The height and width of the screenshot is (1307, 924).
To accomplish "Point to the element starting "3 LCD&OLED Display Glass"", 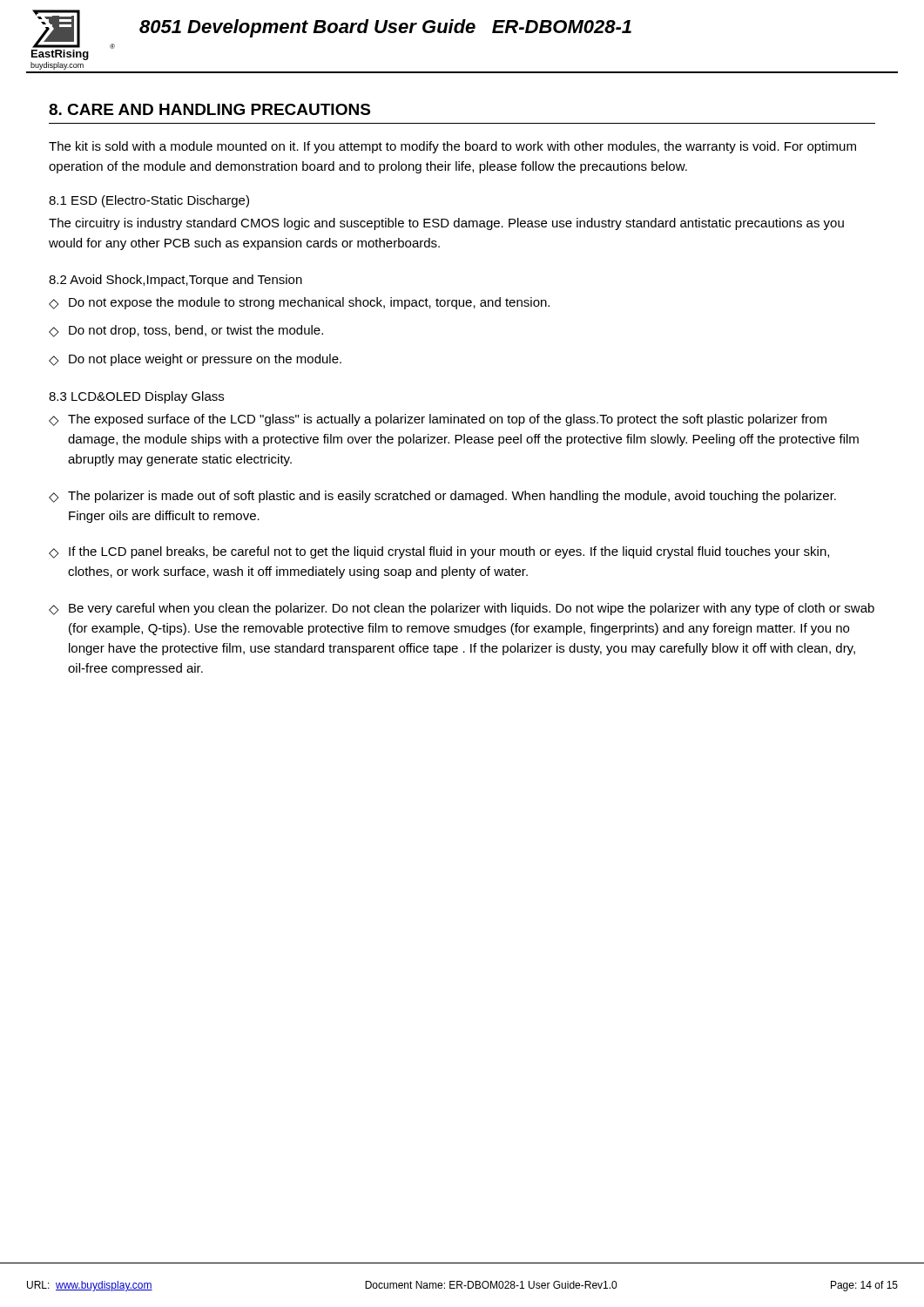I will click(x=137, y=396).
